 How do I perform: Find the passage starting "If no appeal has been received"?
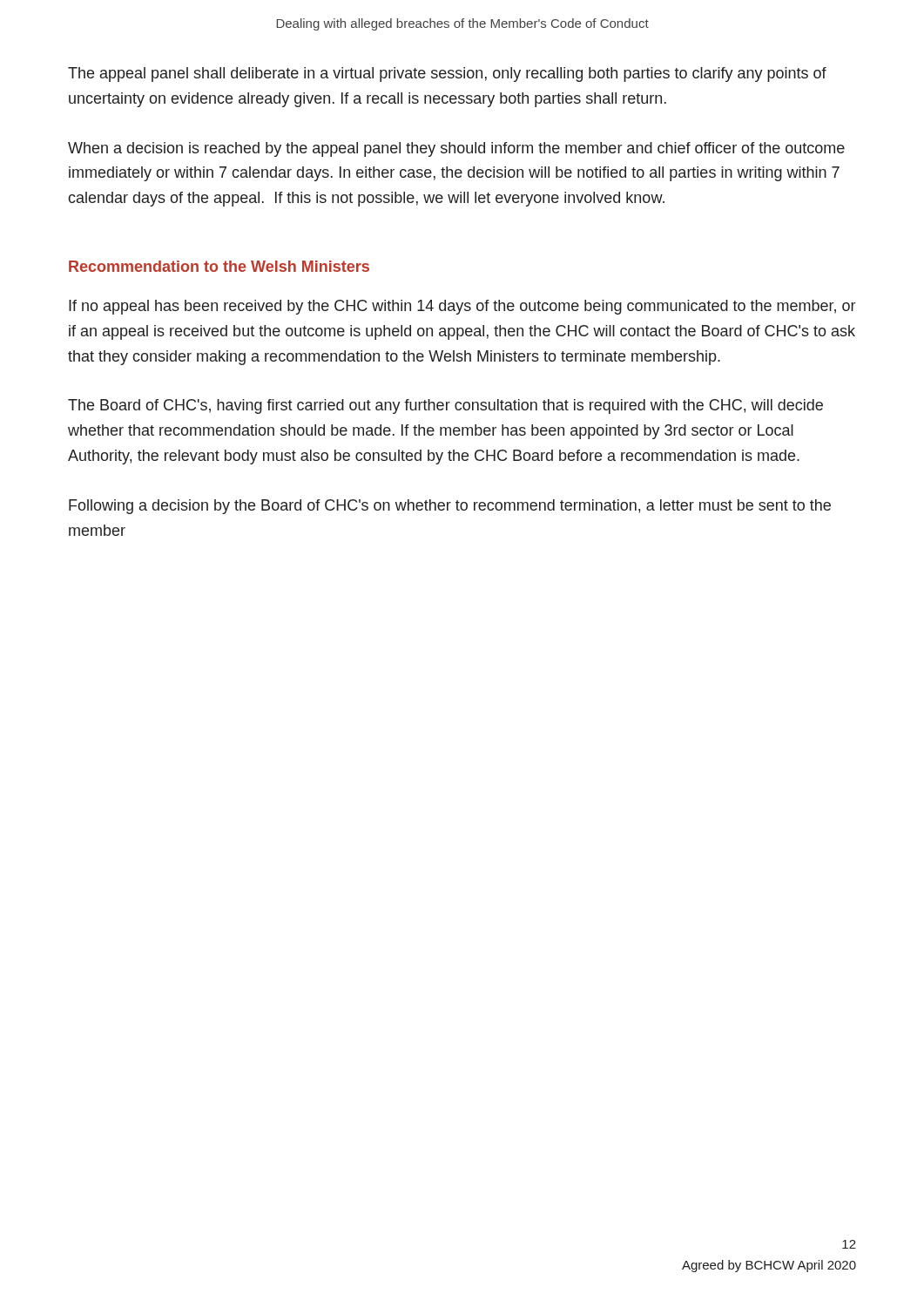(x=462, y=331)
